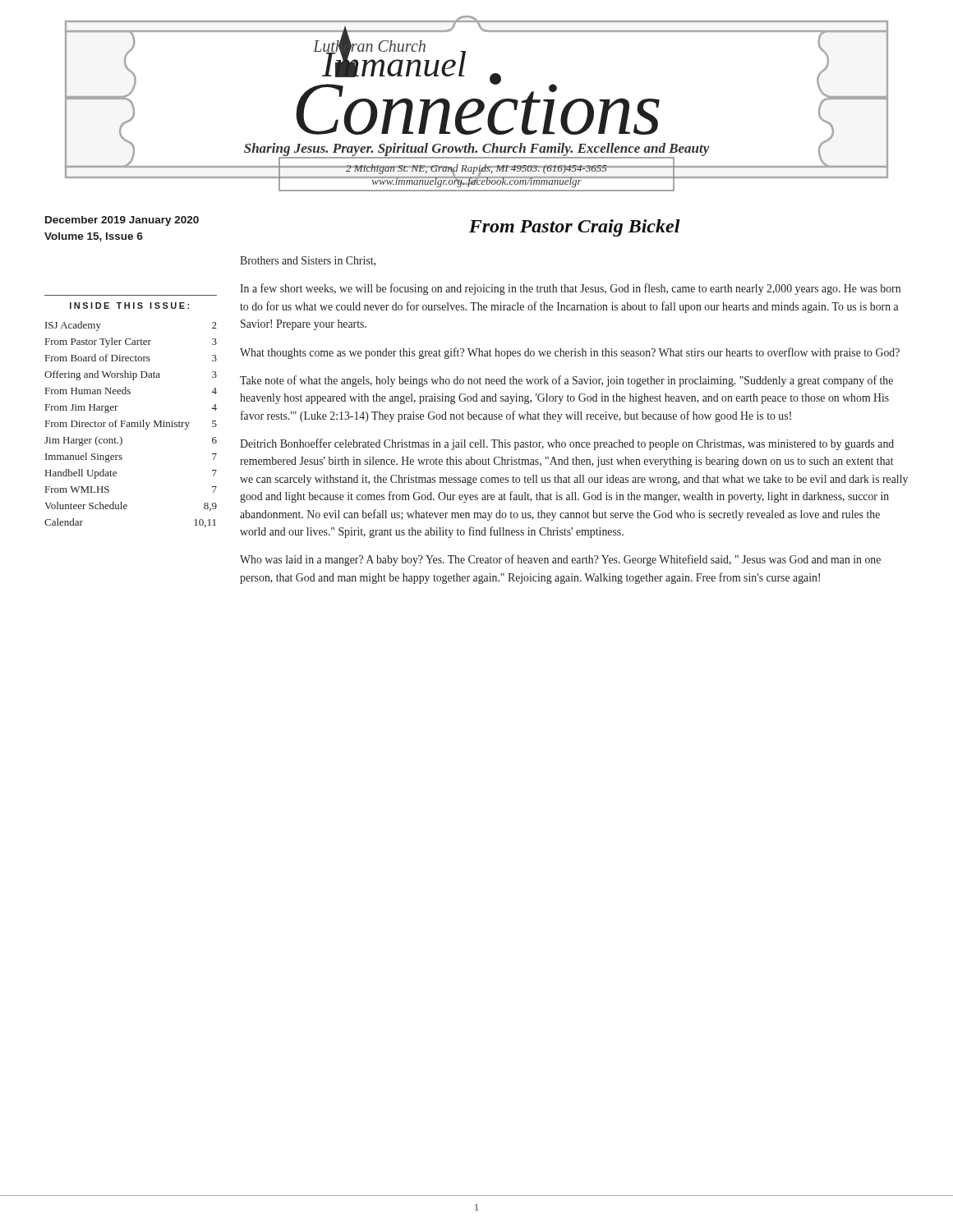Navigate to the passage starting "December 2019 January 2020 Volume 15, Issue 6"
Image resolution: width=953 pixels, height=1232 pixels.
122,228
